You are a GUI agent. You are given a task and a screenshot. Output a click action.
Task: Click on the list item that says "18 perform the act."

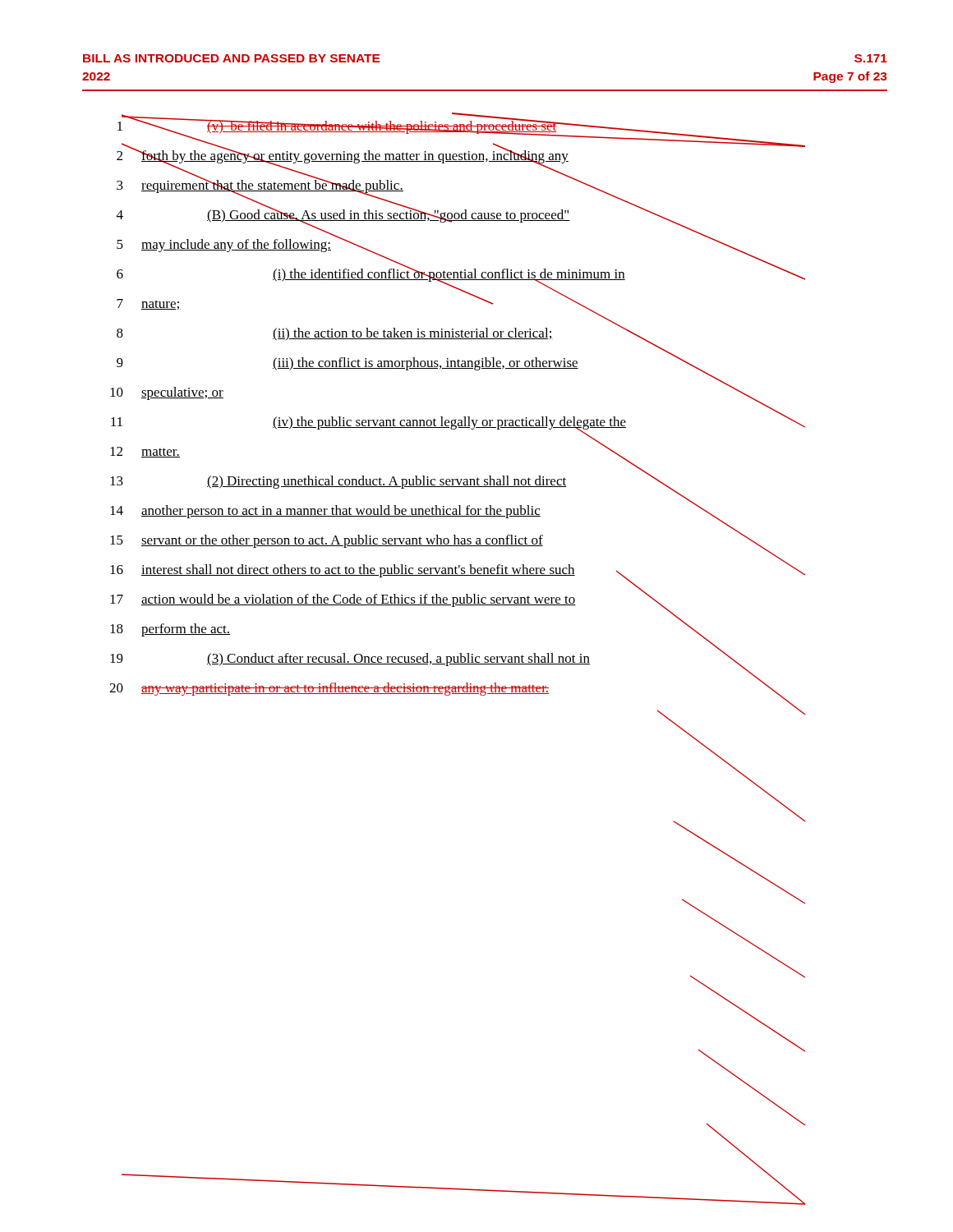185,629
